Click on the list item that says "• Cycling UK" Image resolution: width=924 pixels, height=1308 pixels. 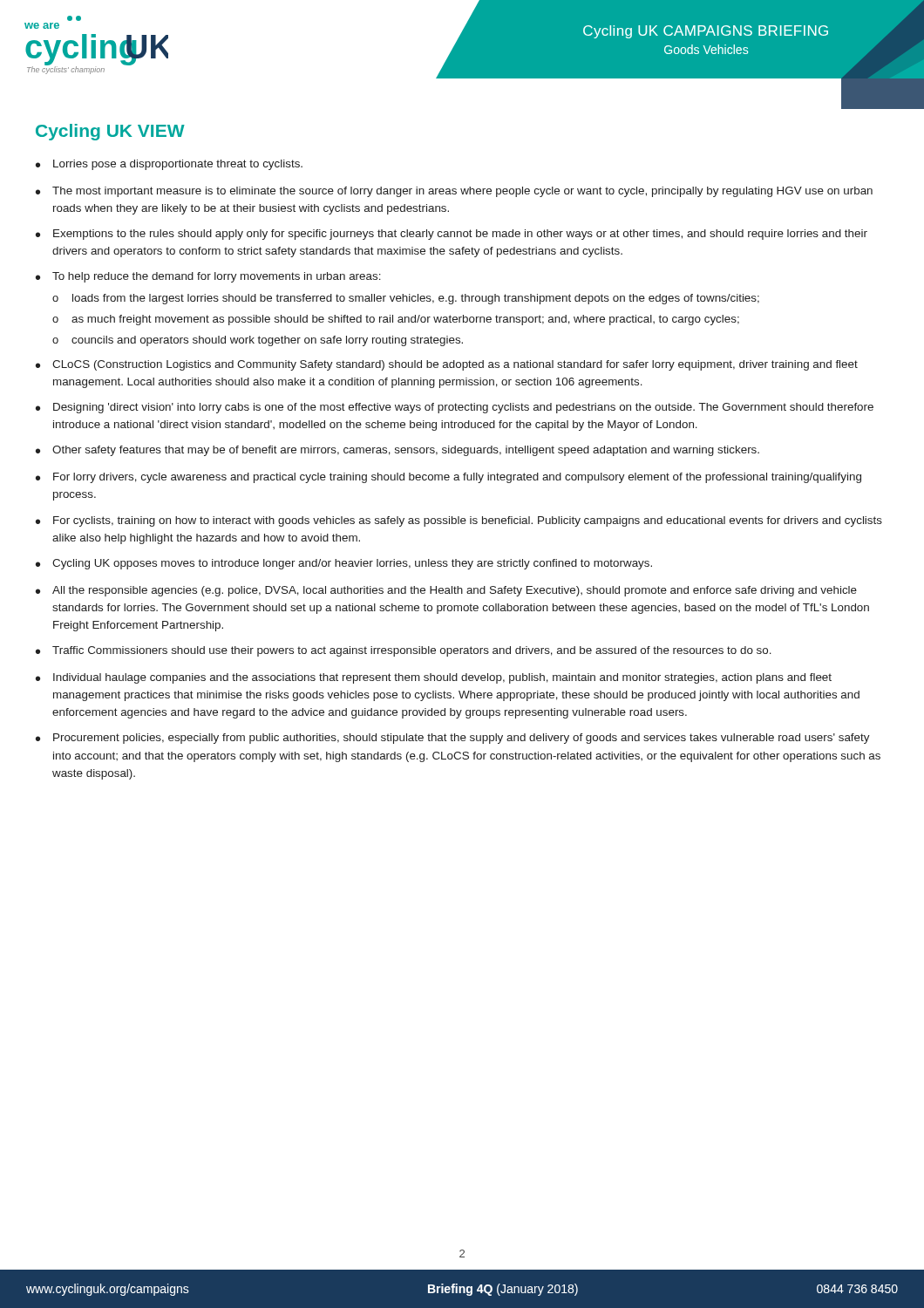tap(344, 564)
